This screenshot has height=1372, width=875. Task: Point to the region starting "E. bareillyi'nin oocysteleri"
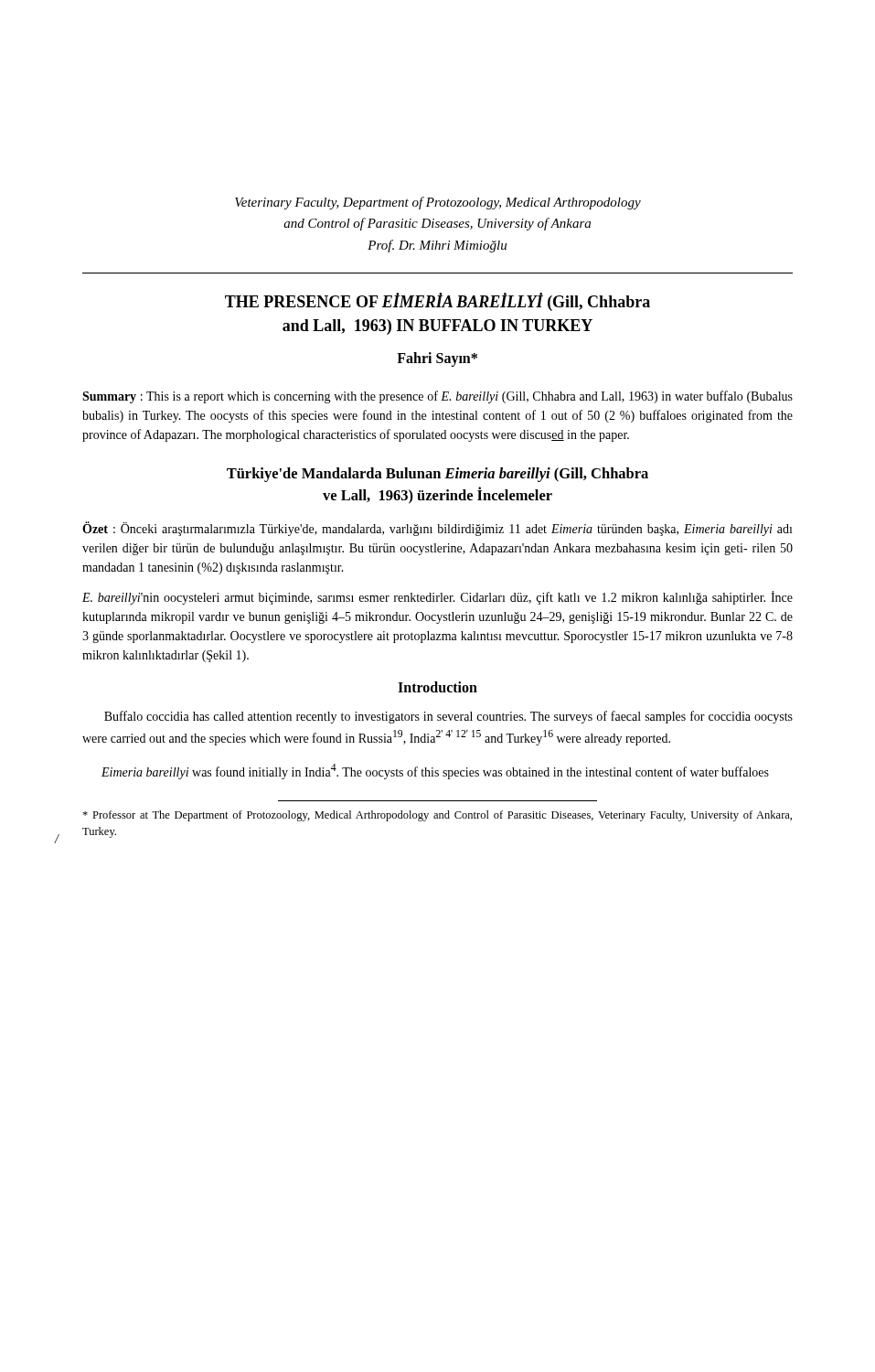pos(438,626)
